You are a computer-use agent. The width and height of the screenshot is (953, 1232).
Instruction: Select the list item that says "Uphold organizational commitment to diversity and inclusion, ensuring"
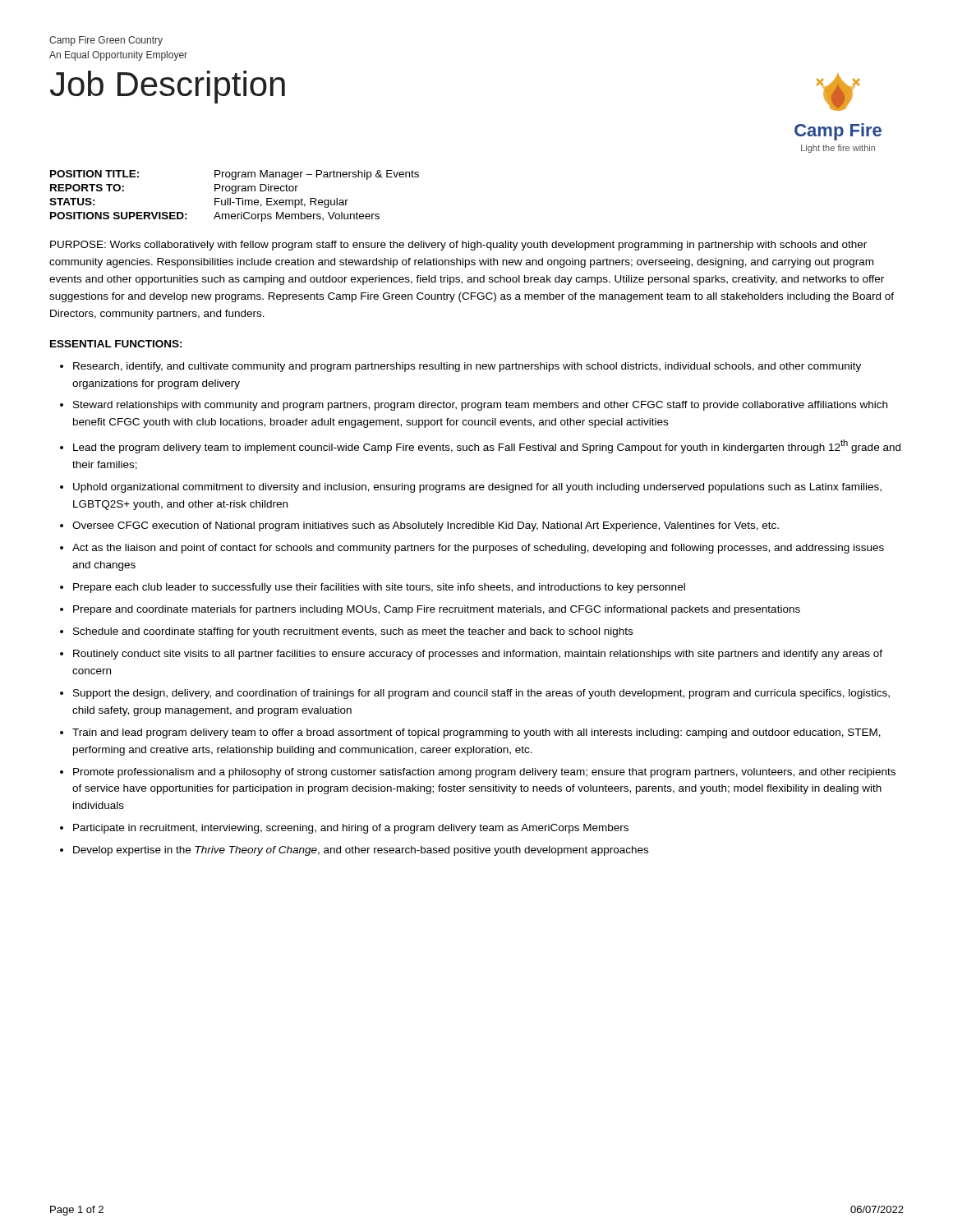coord(488,496)
